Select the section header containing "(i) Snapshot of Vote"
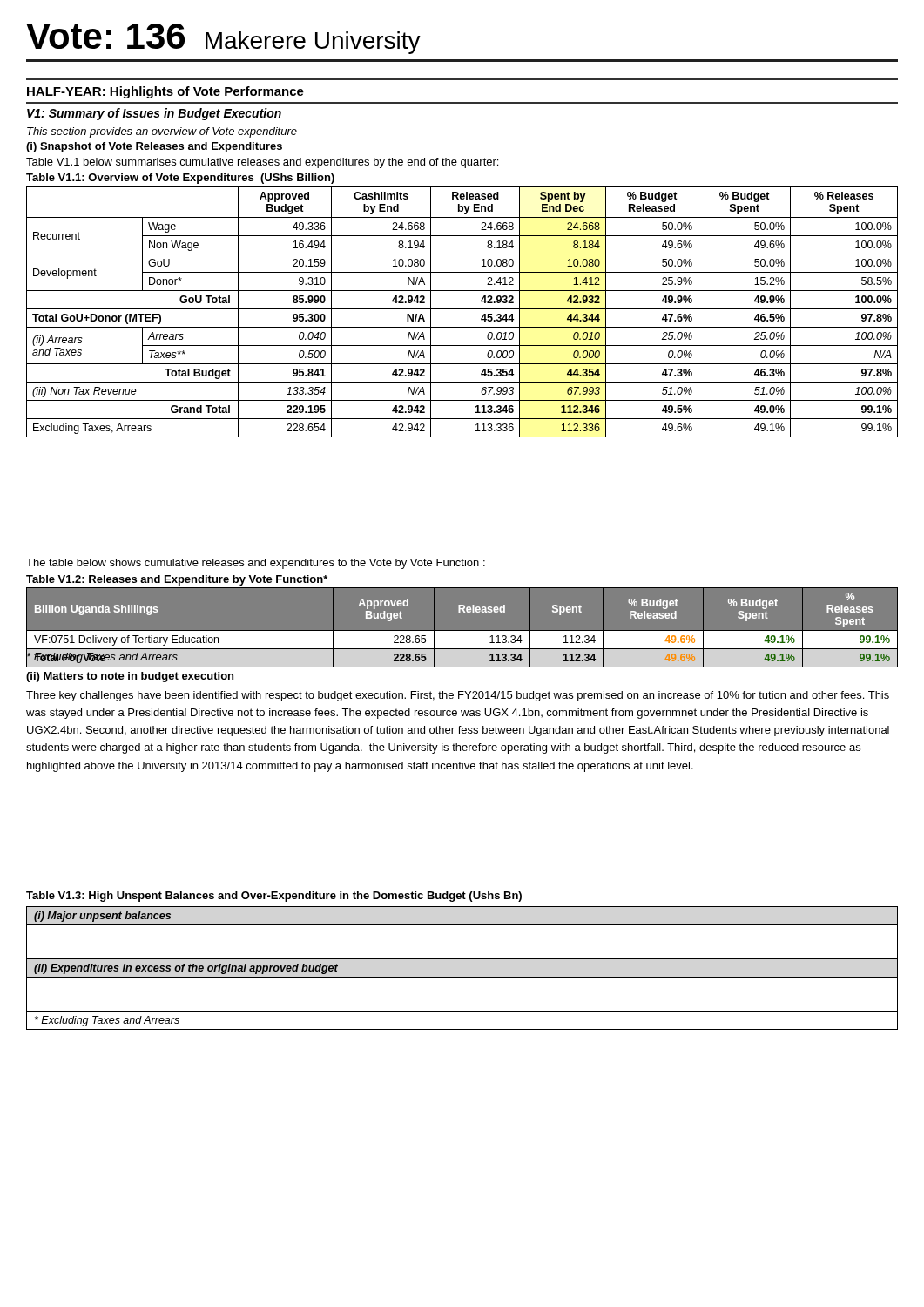Viewport: 924px width, 1307px height. (154, 146)
